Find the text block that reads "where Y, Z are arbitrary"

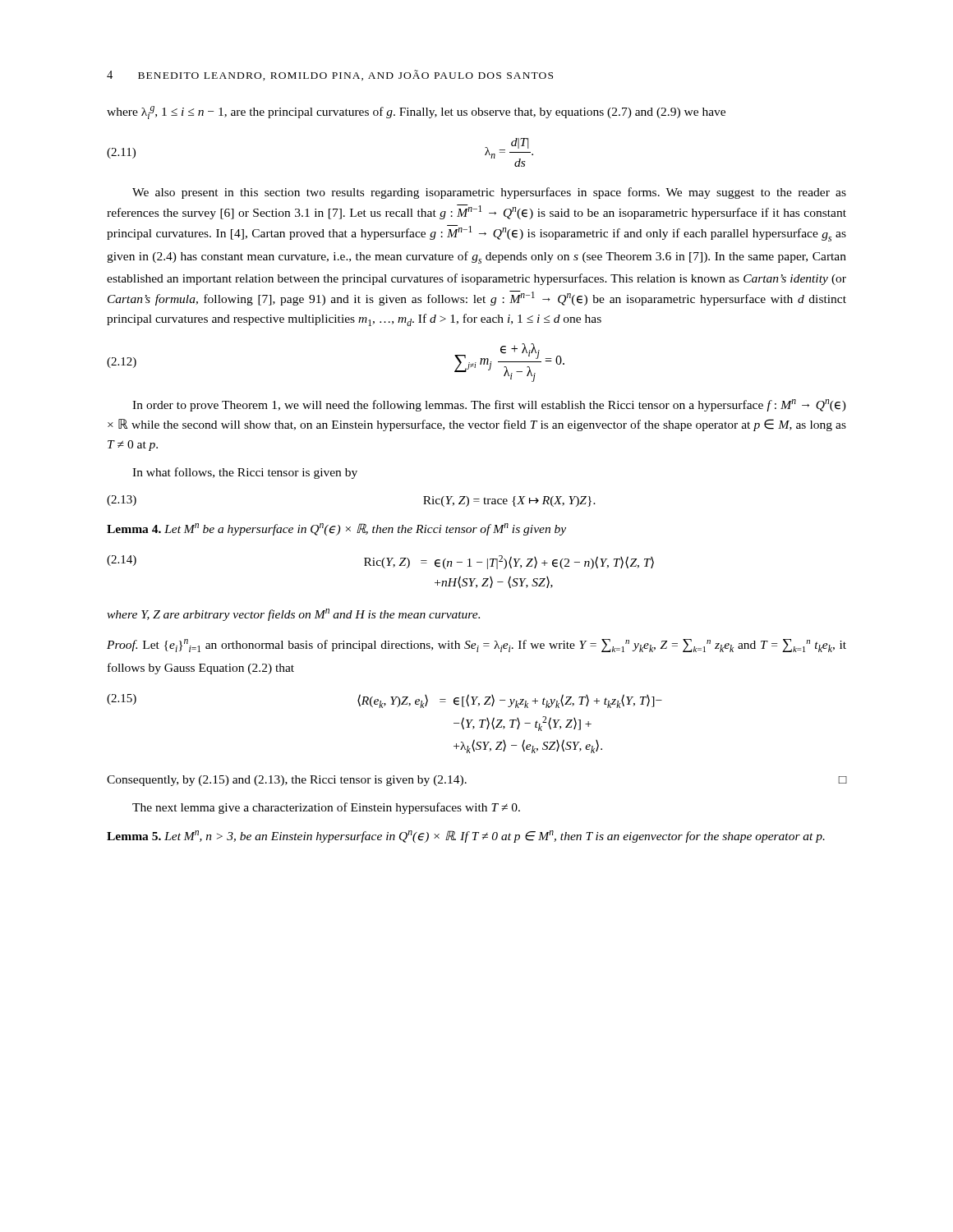tap(476, 614)
